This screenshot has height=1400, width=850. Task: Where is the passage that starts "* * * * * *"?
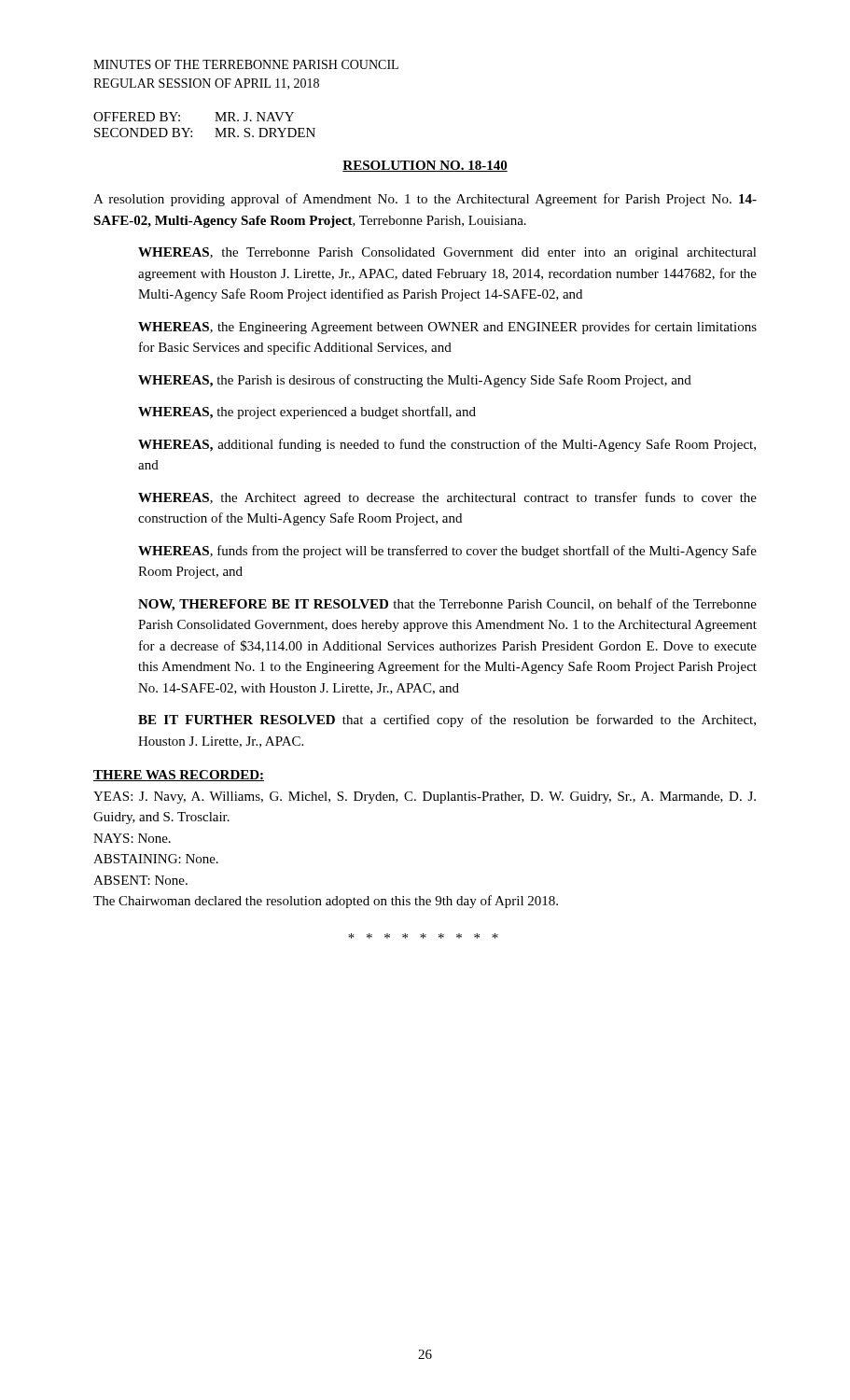tap(425, 938)
